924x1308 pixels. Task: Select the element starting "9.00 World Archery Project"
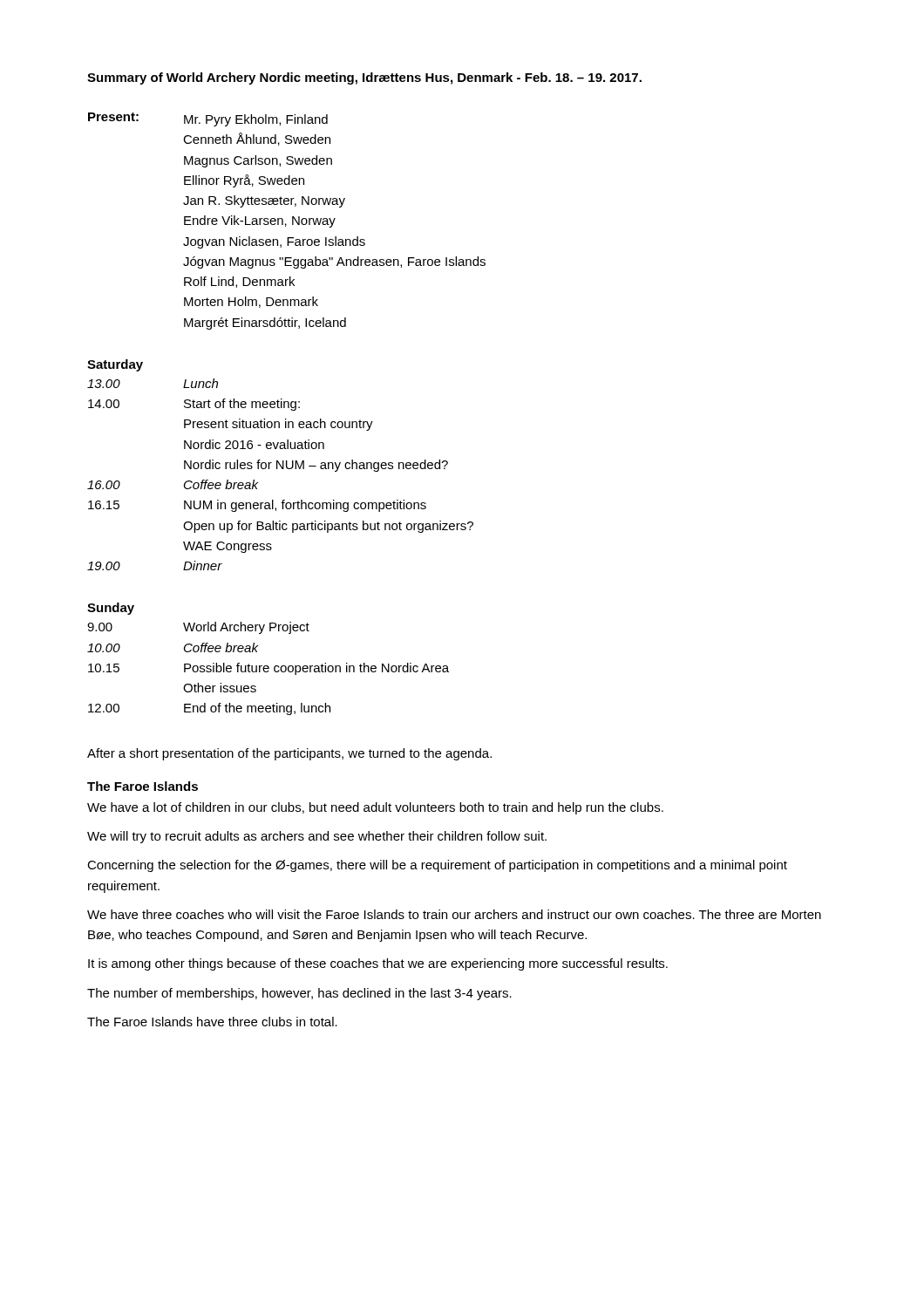[x=198, y=628]
